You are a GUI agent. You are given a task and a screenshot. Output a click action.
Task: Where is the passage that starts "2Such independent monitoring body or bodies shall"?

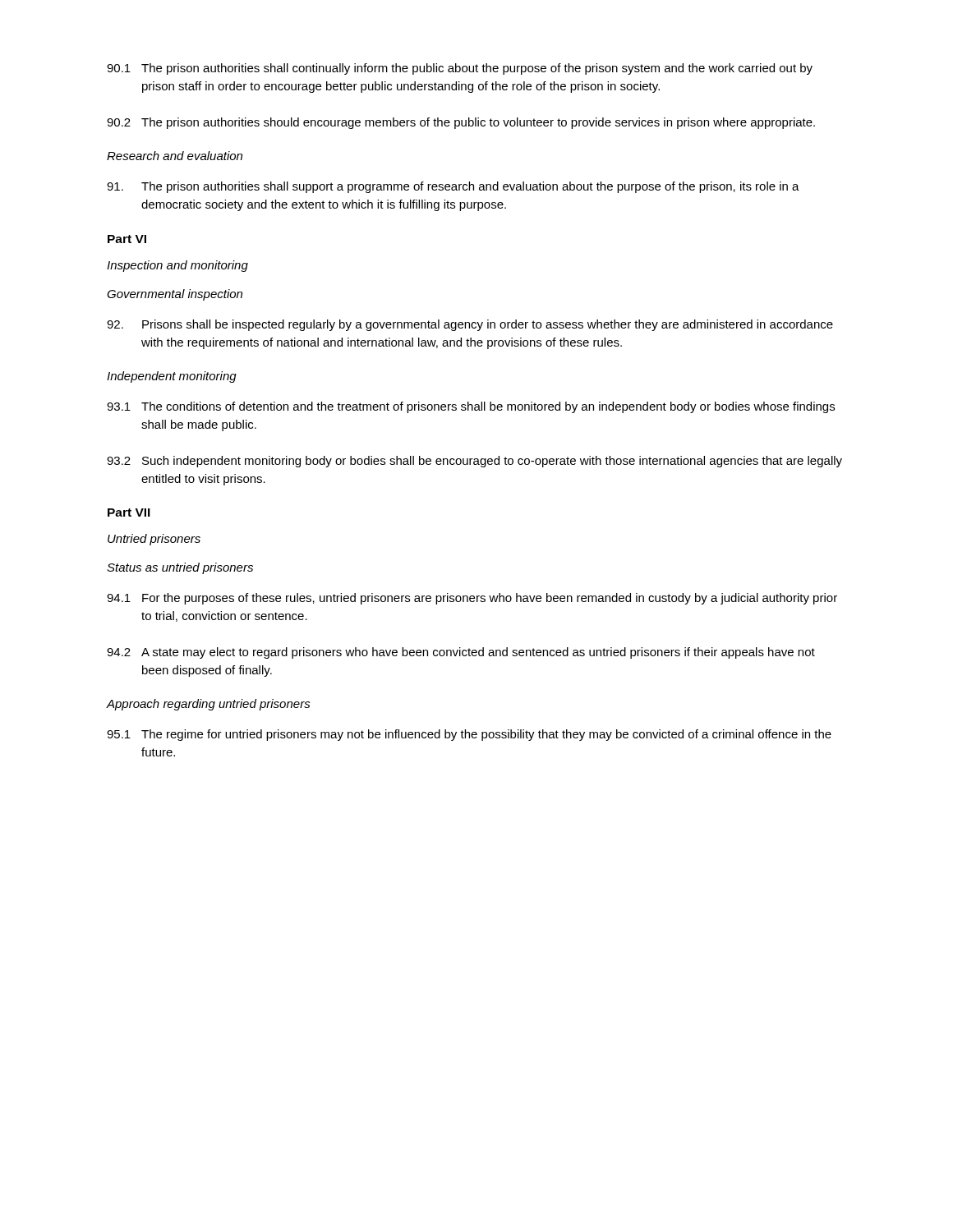[x=475, y=469]
